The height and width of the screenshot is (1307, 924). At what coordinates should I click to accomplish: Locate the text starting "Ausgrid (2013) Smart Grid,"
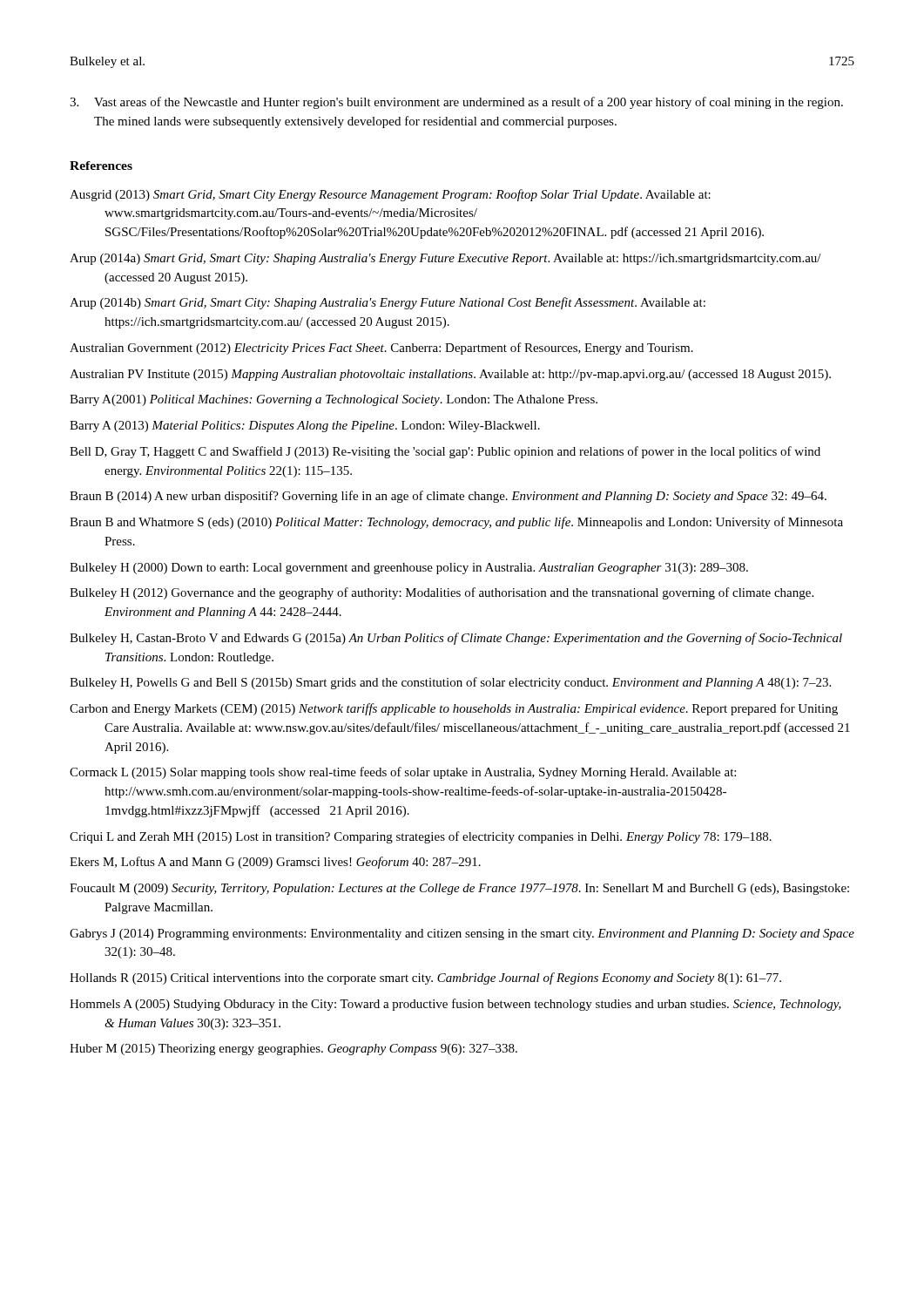point(417,213)
